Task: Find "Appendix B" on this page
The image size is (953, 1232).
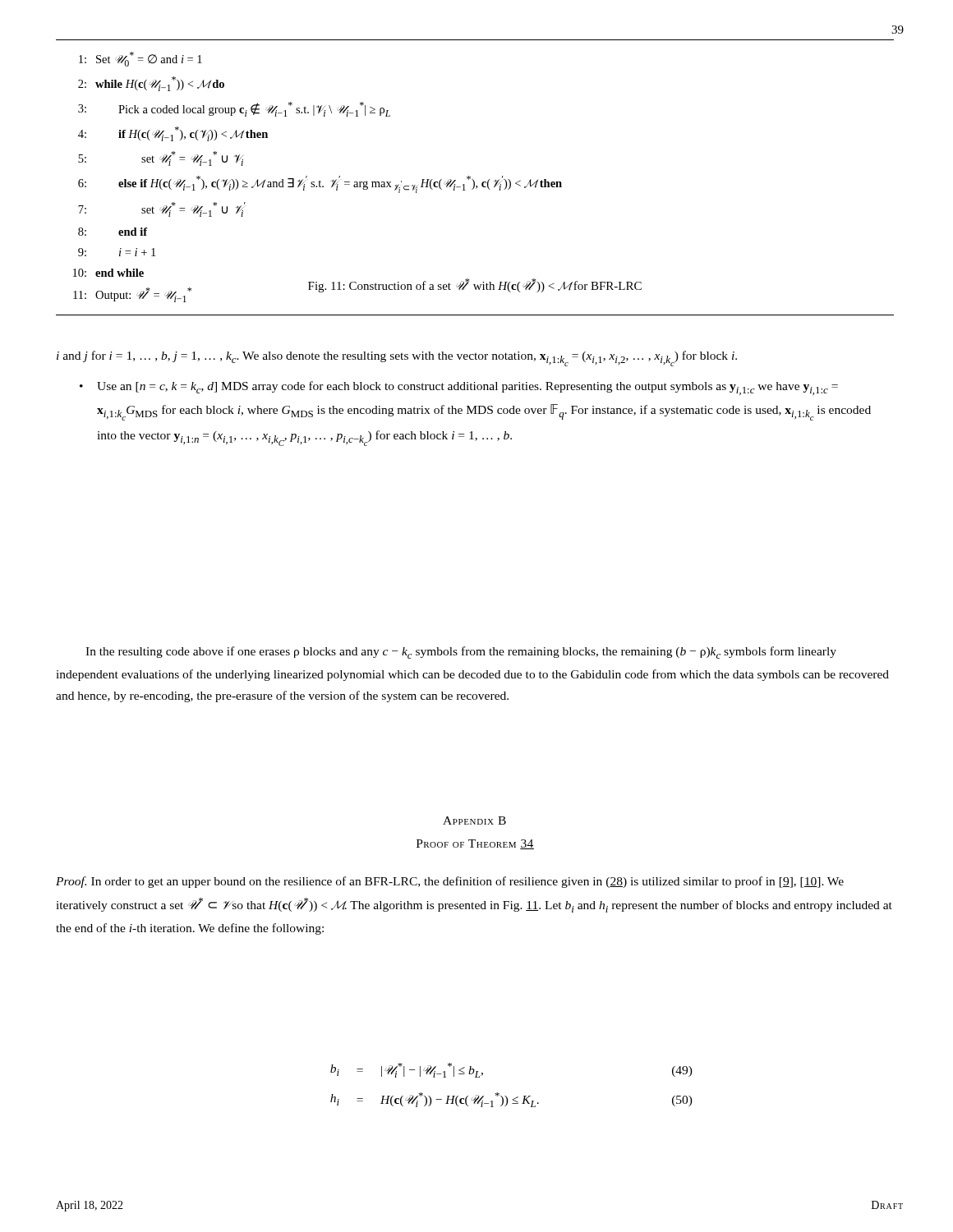Action: [475, 820]
